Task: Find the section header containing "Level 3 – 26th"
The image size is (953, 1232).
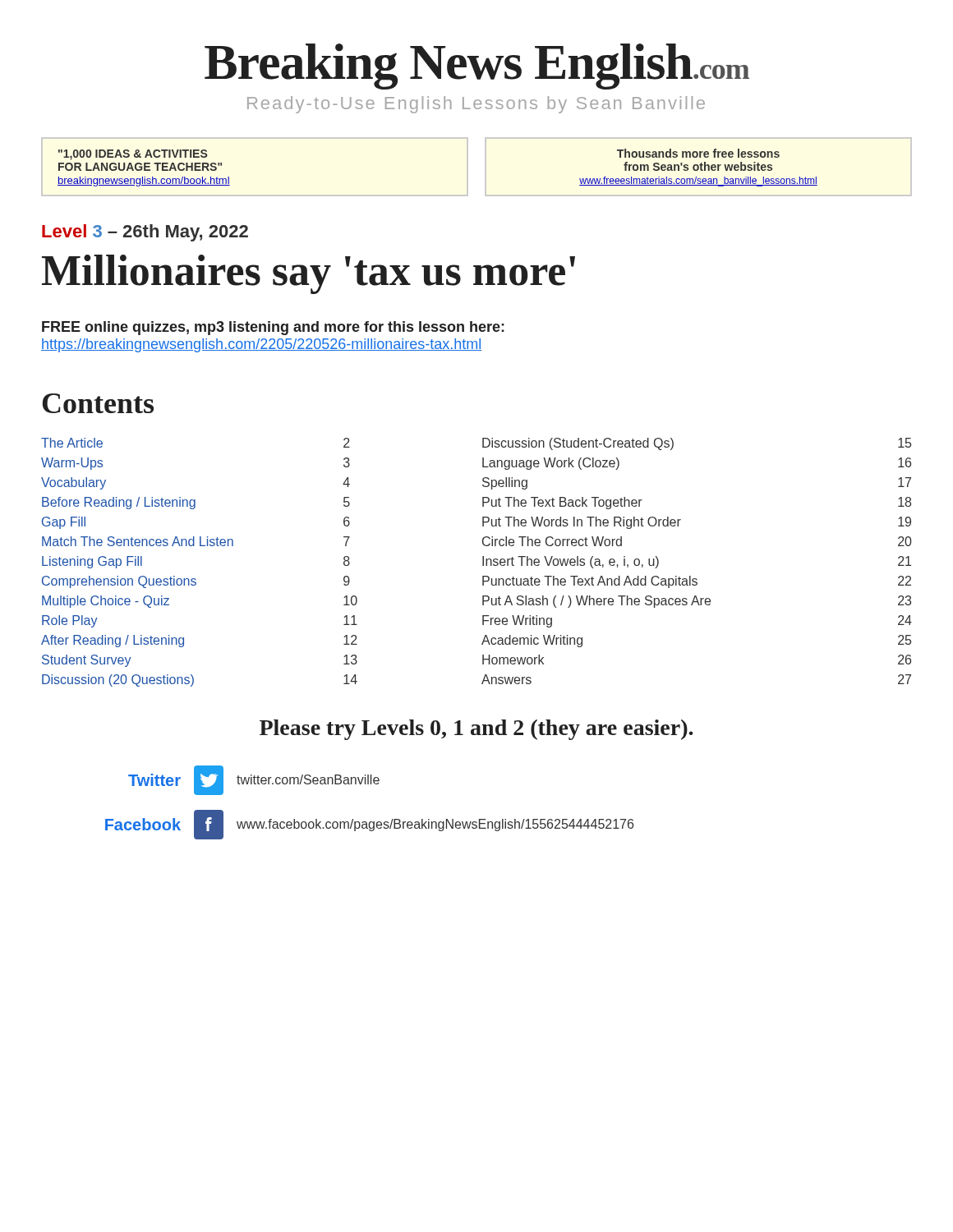Action: (145, 231)
